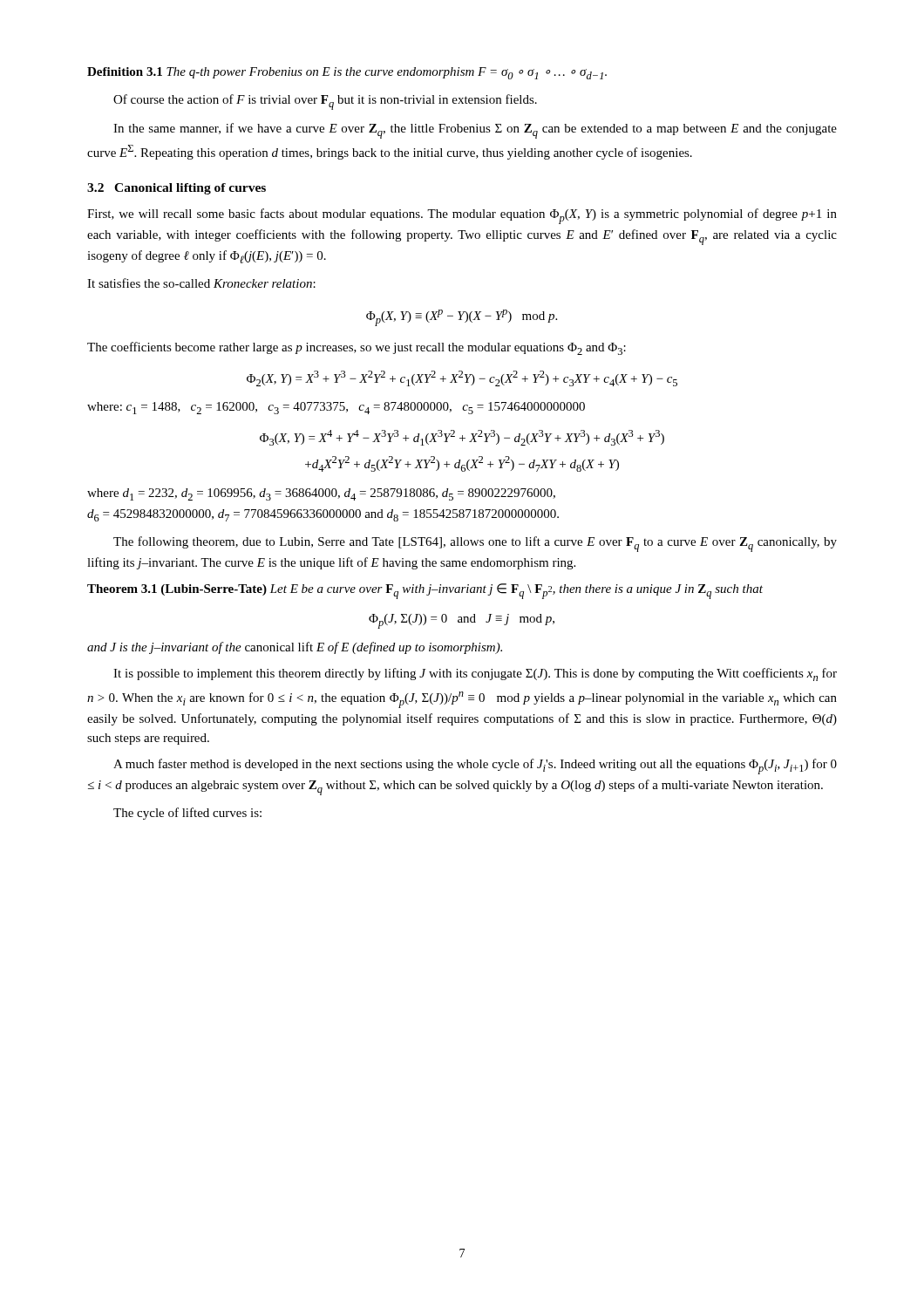Find the block on this page that starts "The coefficients become"
Viewport: 924px width, 1308px height.
tap(462, 349)
